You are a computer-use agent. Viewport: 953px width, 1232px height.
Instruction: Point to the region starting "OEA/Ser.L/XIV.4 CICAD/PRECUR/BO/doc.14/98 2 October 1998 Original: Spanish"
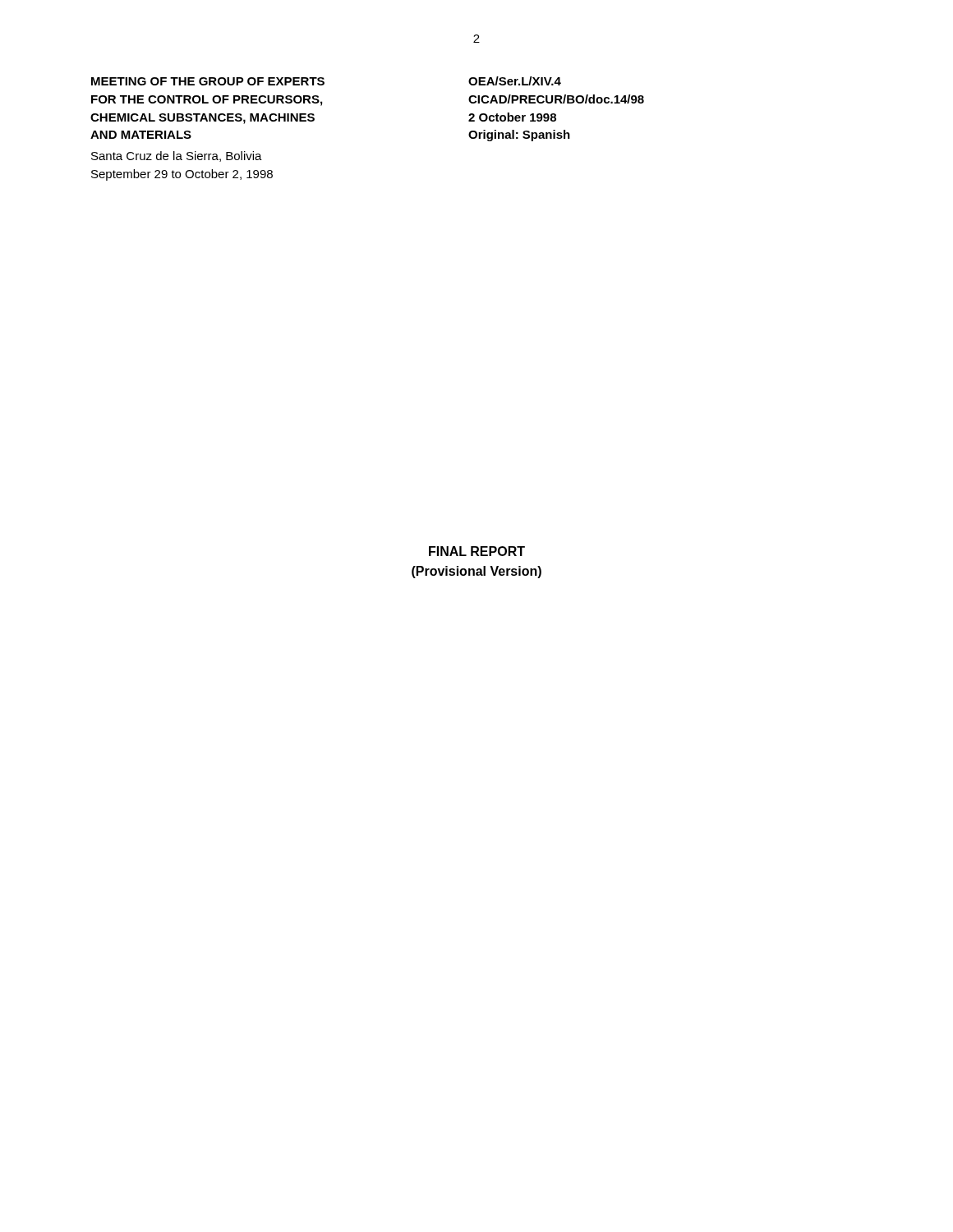(x=515, y=81)
